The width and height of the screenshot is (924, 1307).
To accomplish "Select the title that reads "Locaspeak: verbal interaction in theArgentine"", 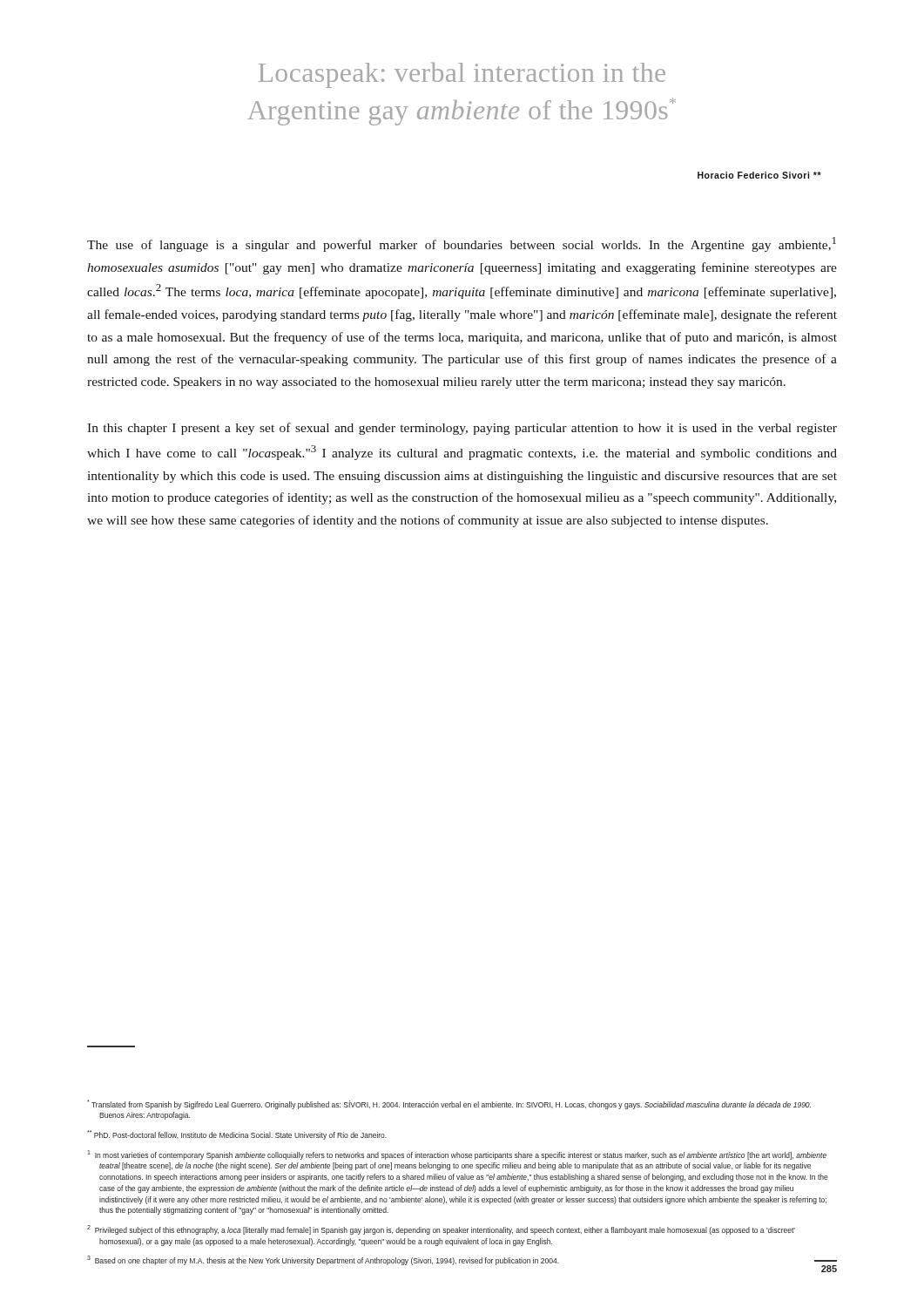I will (462, 92).
